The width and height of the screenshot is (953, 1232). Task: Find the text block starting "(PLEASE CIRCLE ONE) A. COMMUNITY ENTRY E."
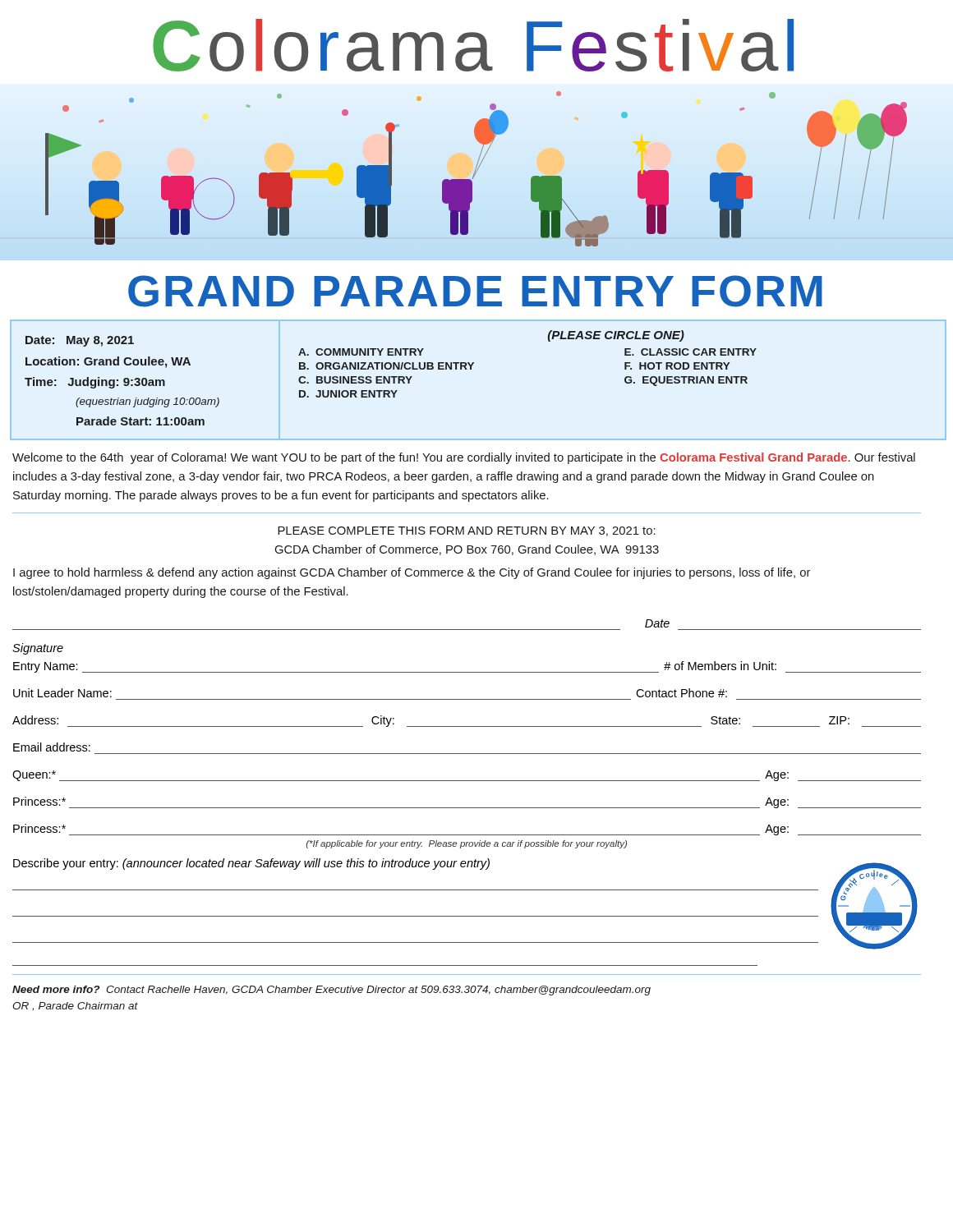(616, 364)
